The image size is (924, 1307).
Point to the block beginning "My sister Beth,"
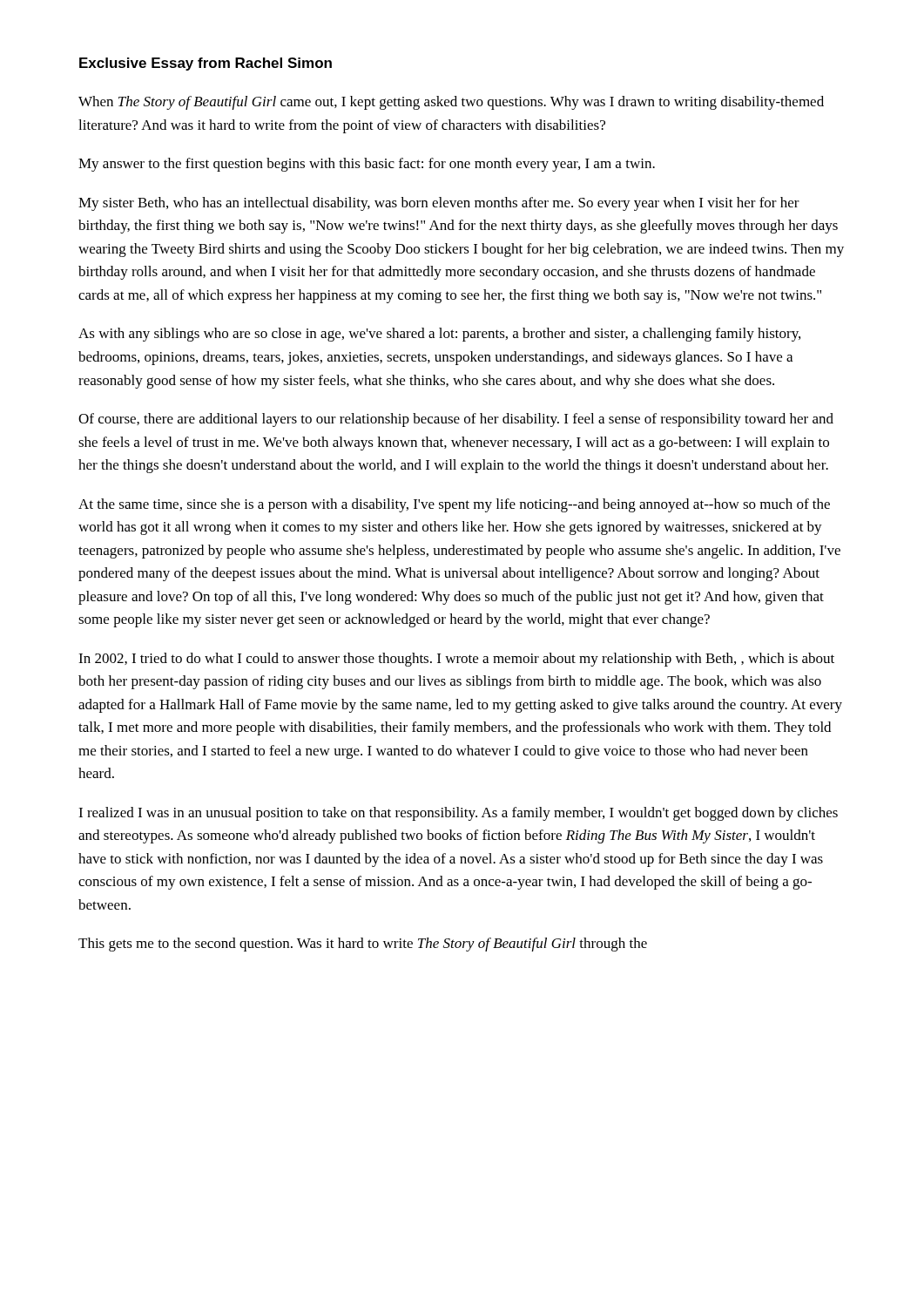(461, 249)
